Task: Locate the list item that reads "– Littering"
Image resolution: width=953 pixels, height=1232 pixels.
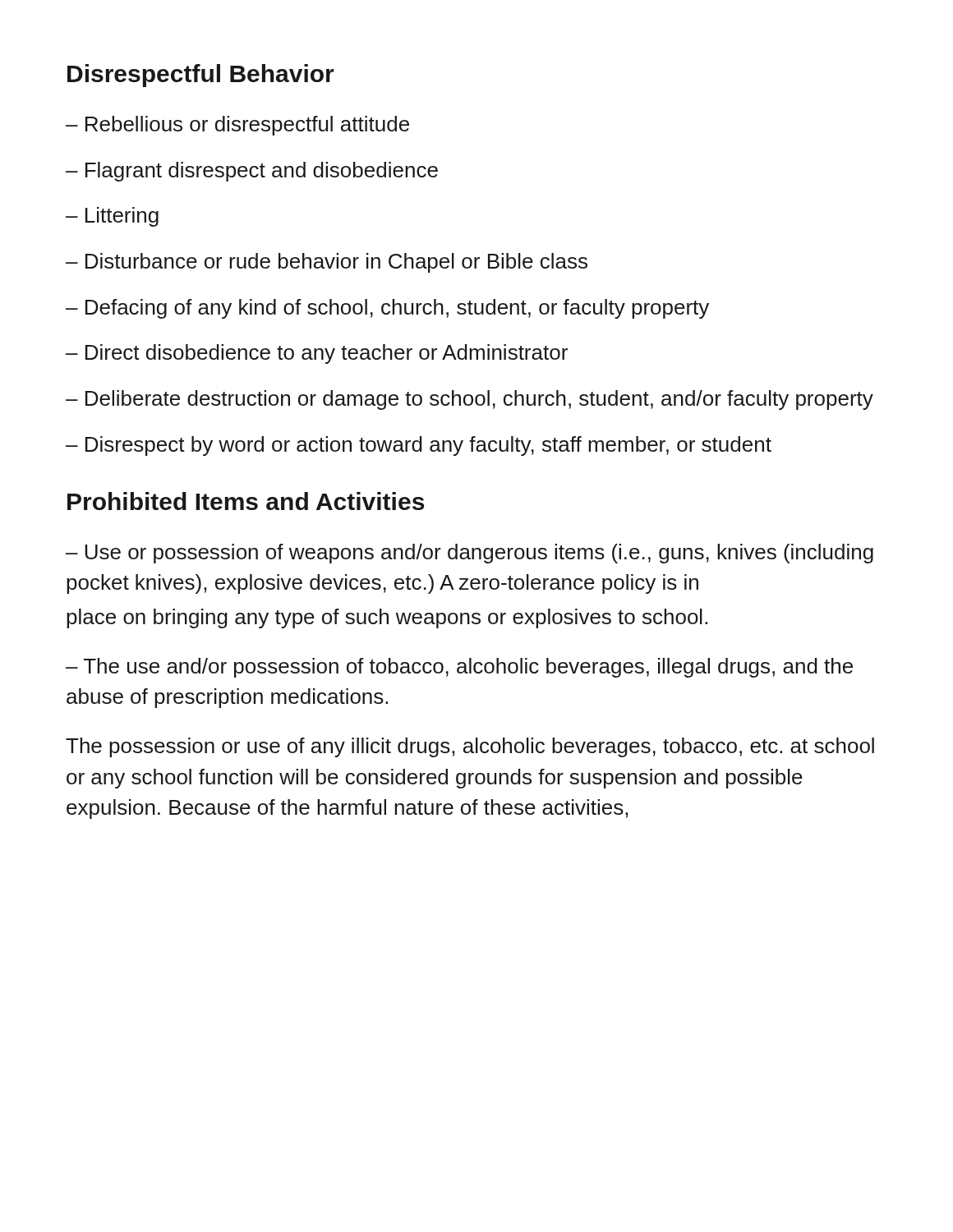Action: pyautogui.click(x=113, y=215)
